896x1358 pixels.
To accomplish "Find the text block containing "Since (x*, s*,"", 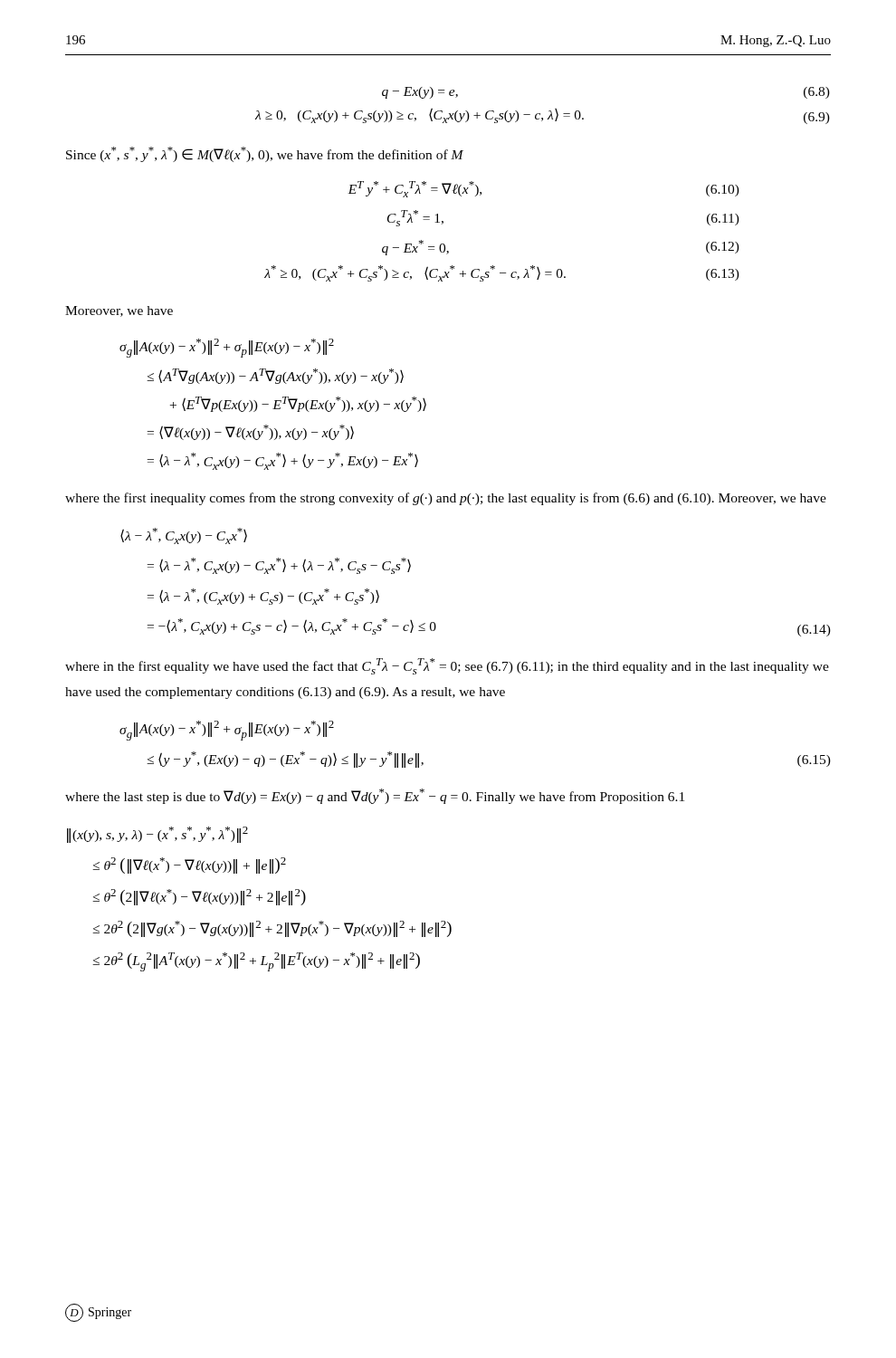I will click(264, 153).
